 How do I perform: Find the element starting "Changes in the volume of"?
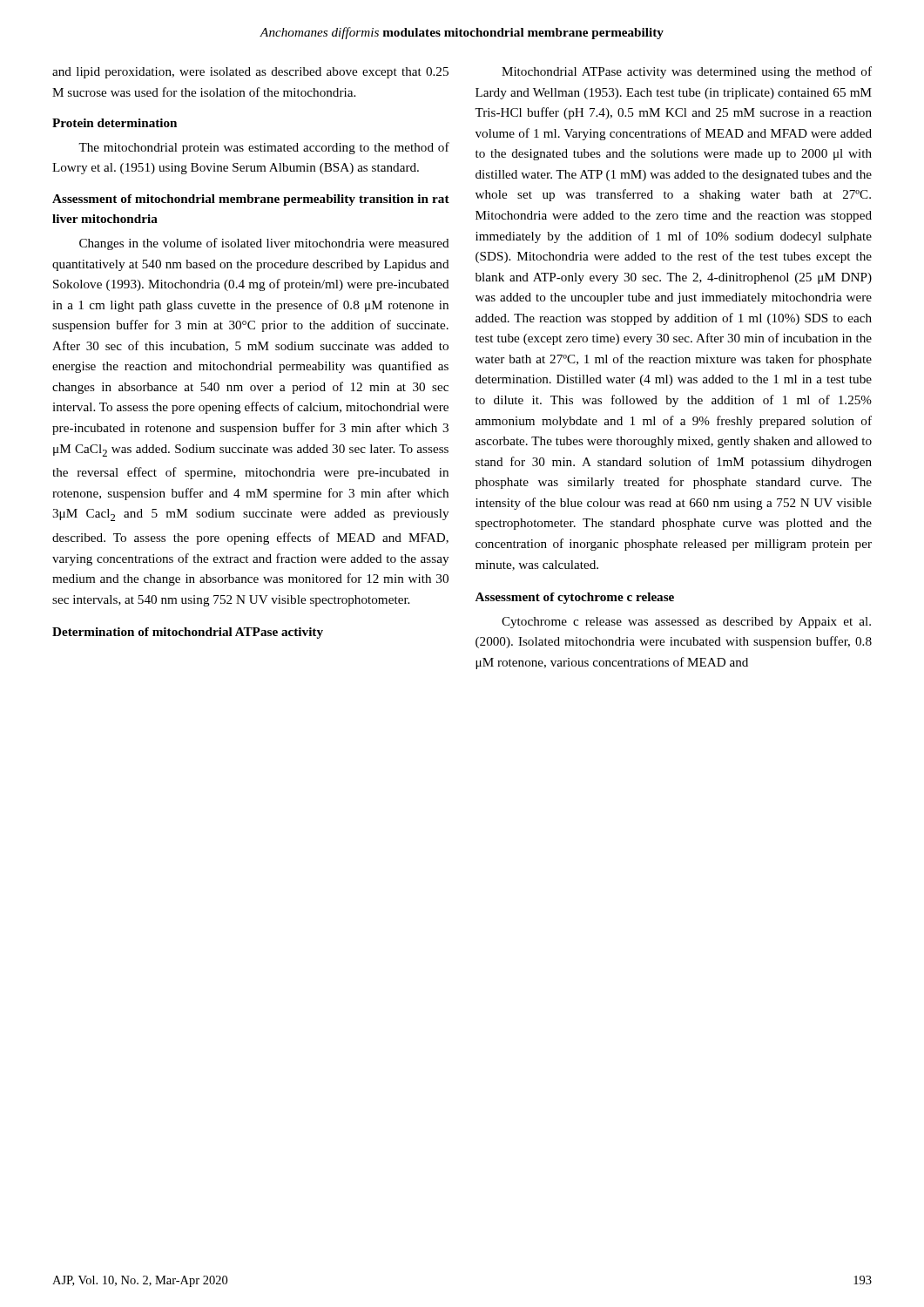(x=251, y=421)
